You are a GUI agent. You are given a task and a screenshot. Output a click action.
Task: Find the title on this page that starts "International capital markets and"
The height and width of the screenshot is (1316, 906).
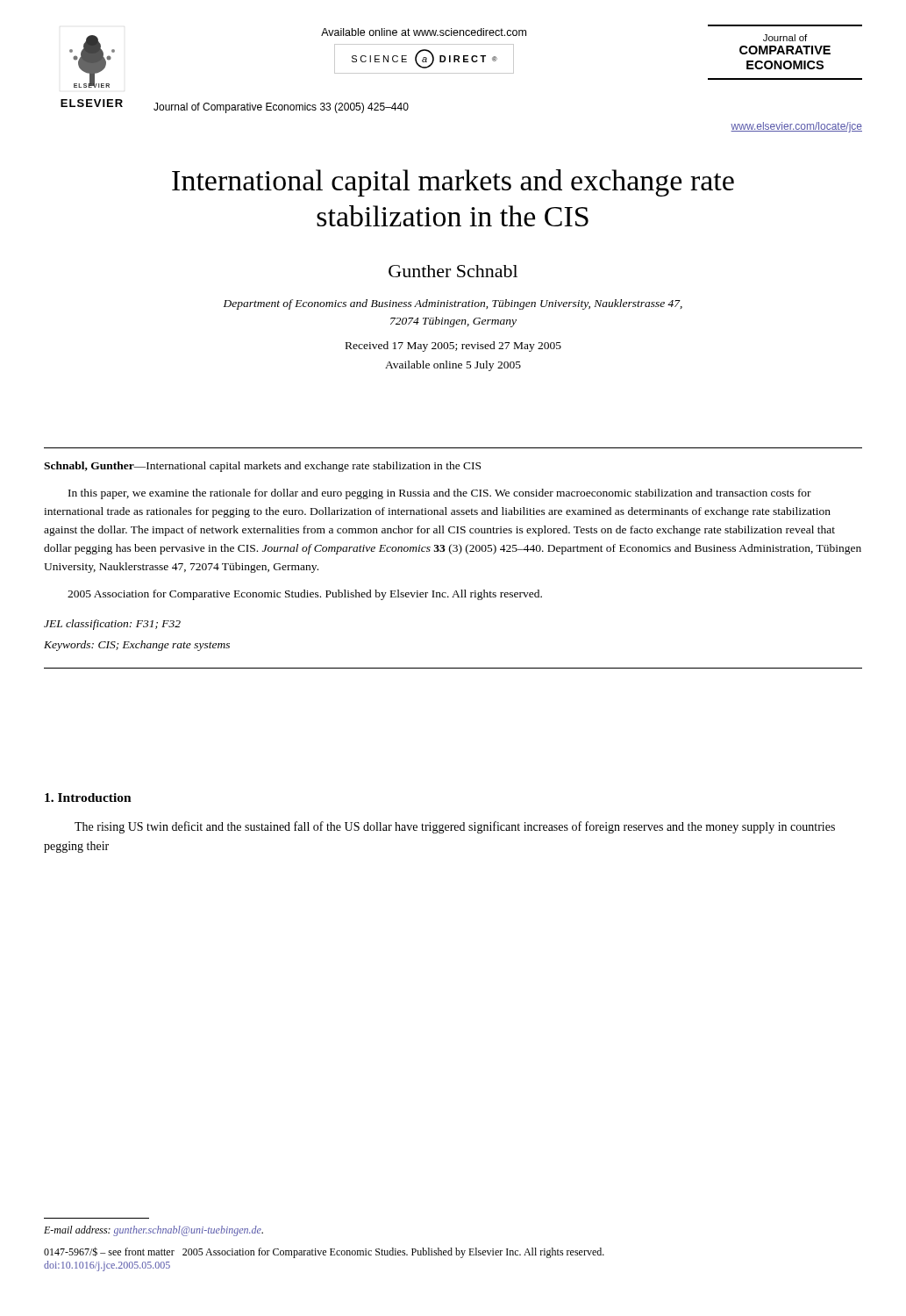tap(453, 199)
